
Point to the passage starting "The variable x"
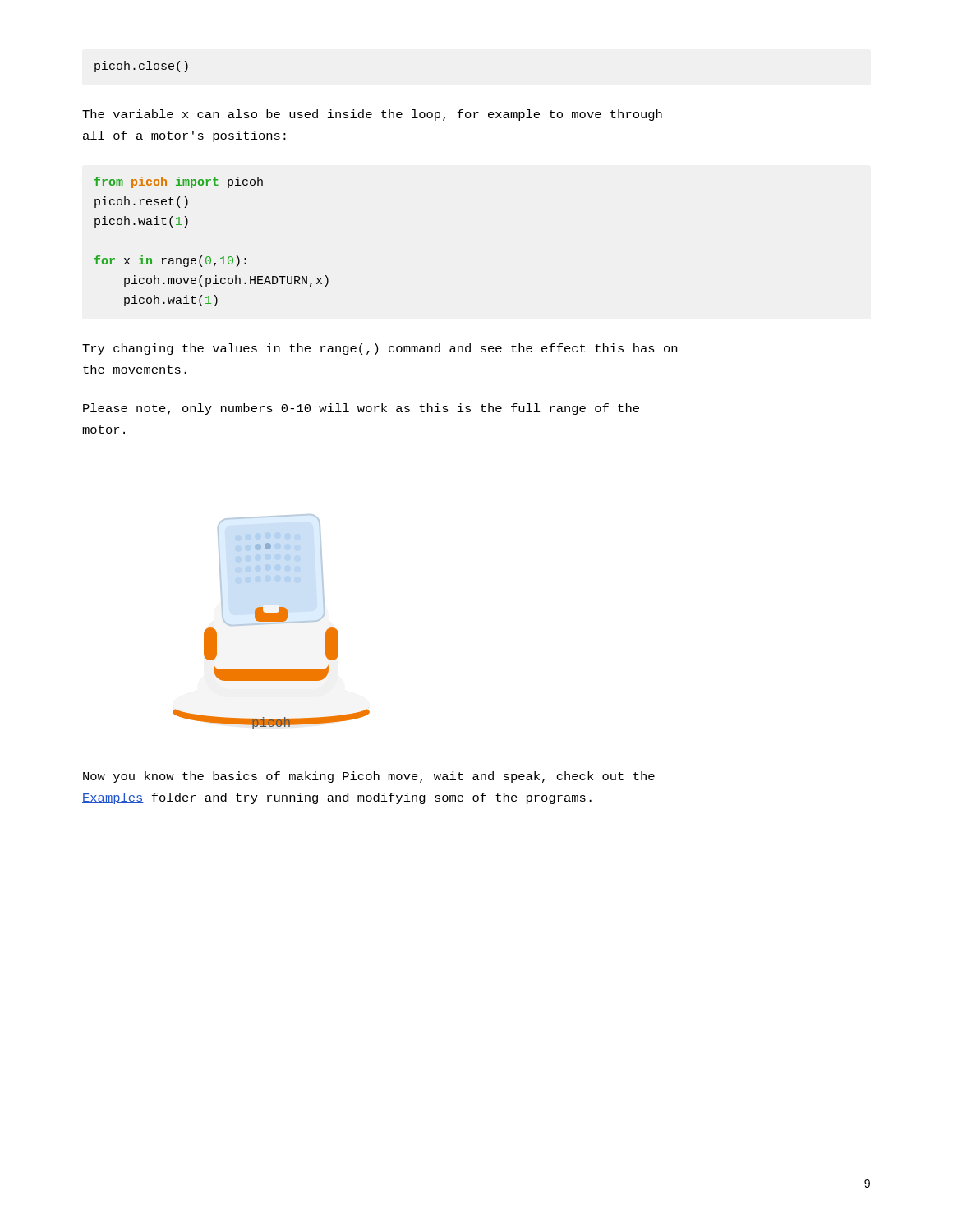(x=373, y=125)
